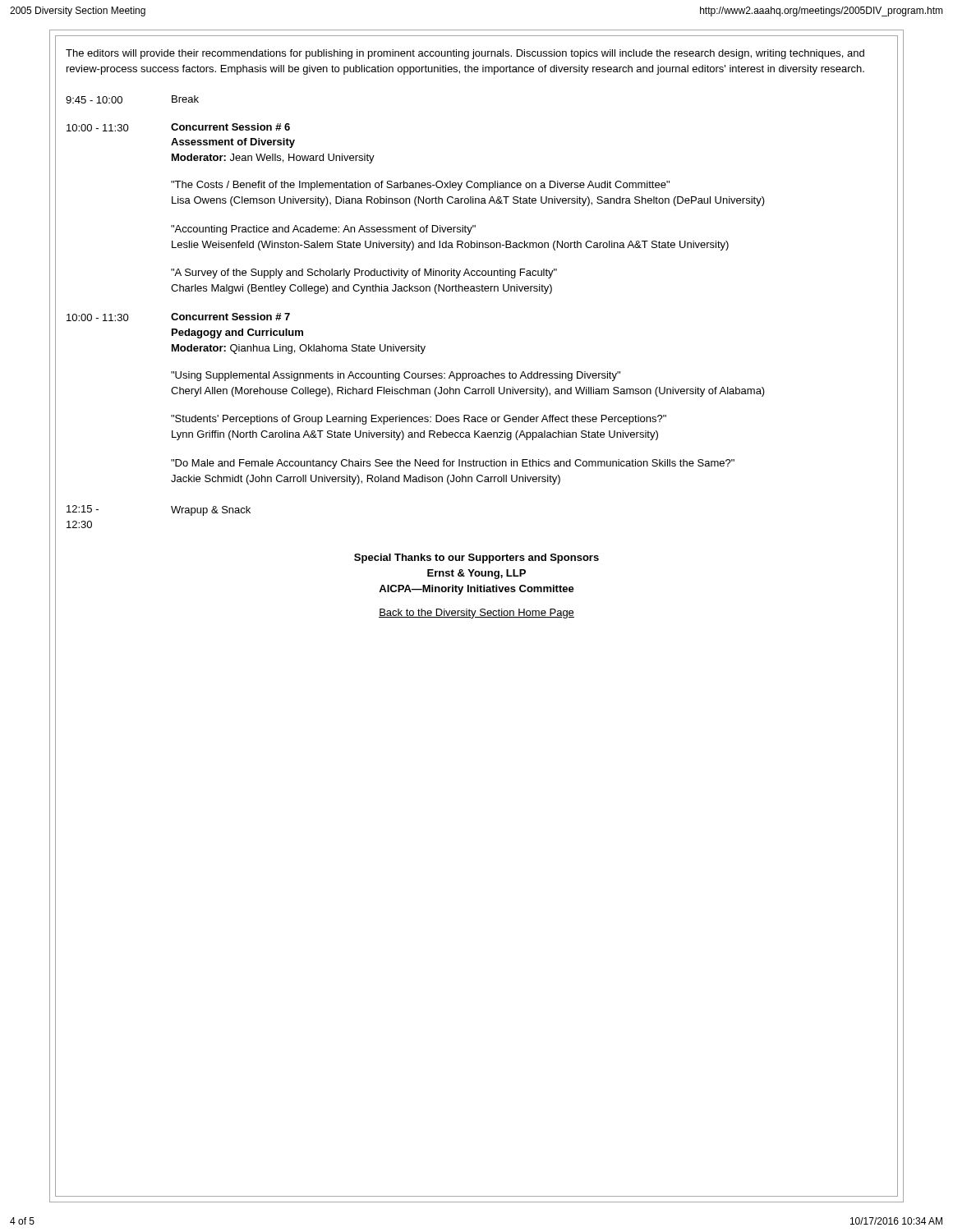Find the text block with the text "Back to the"
The height and width of the screenshot is (1232, 953).
point(476,612)
